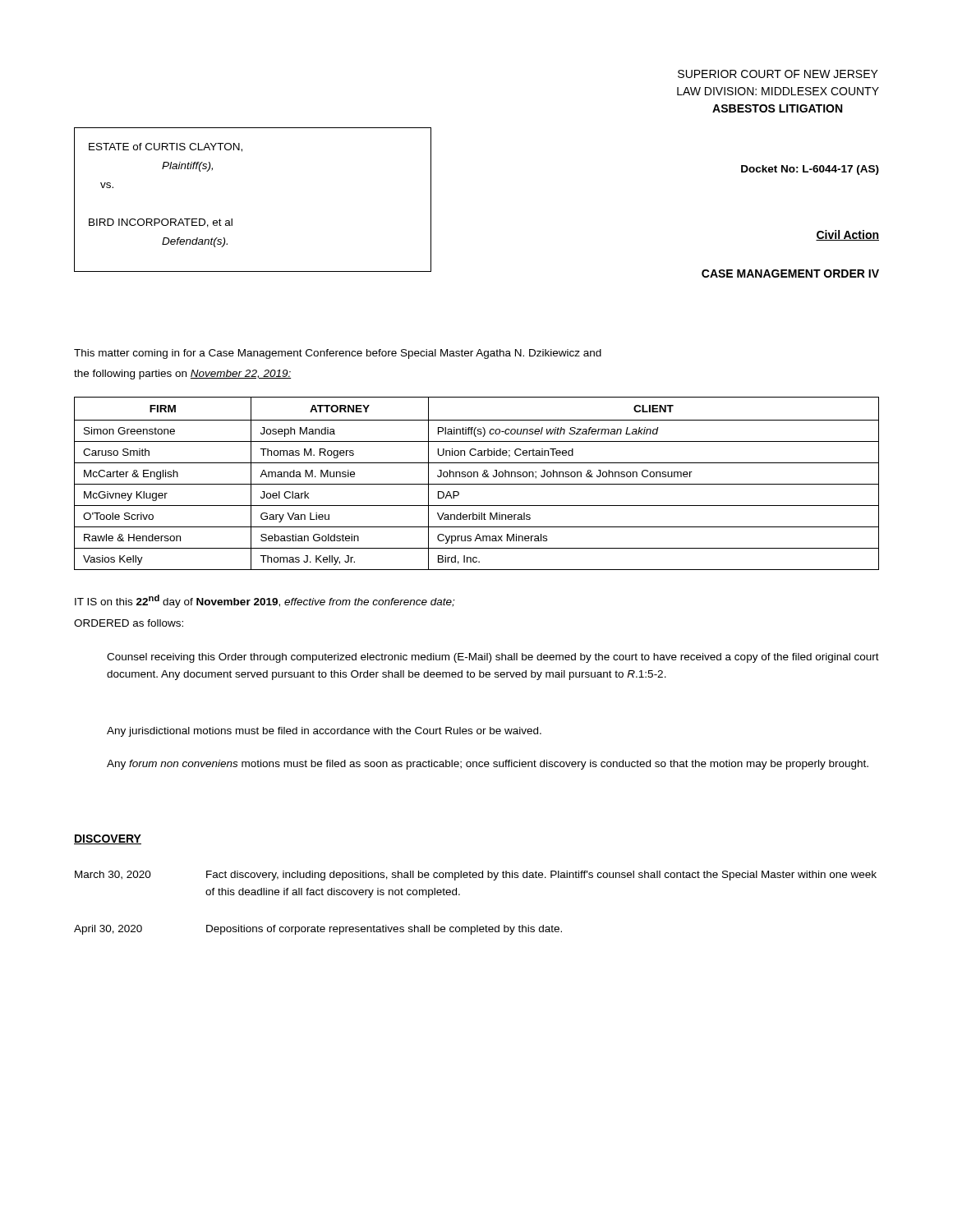Screen dimensions: 1232x953
Task: Find the text block containing "ESTATE of CURTIS CLAYTON, Plaintiff(s), vs. BIRD INCORPORATED,"
Action: pyautogui.click(x=166, y=147)
